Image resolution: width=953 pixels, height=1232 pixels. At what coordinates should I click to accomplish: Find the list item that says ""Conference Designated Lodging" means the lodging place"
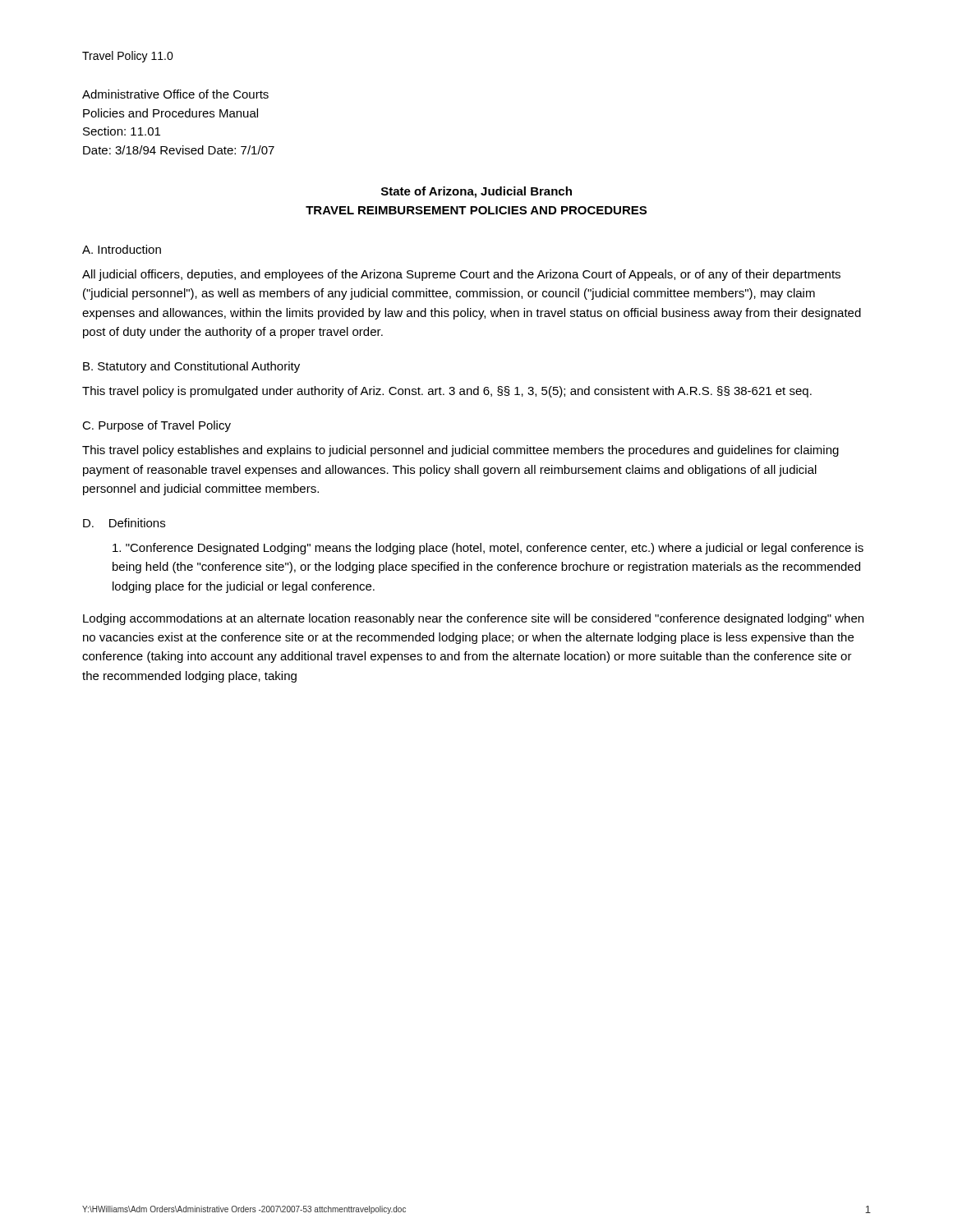tap(488, 567)
